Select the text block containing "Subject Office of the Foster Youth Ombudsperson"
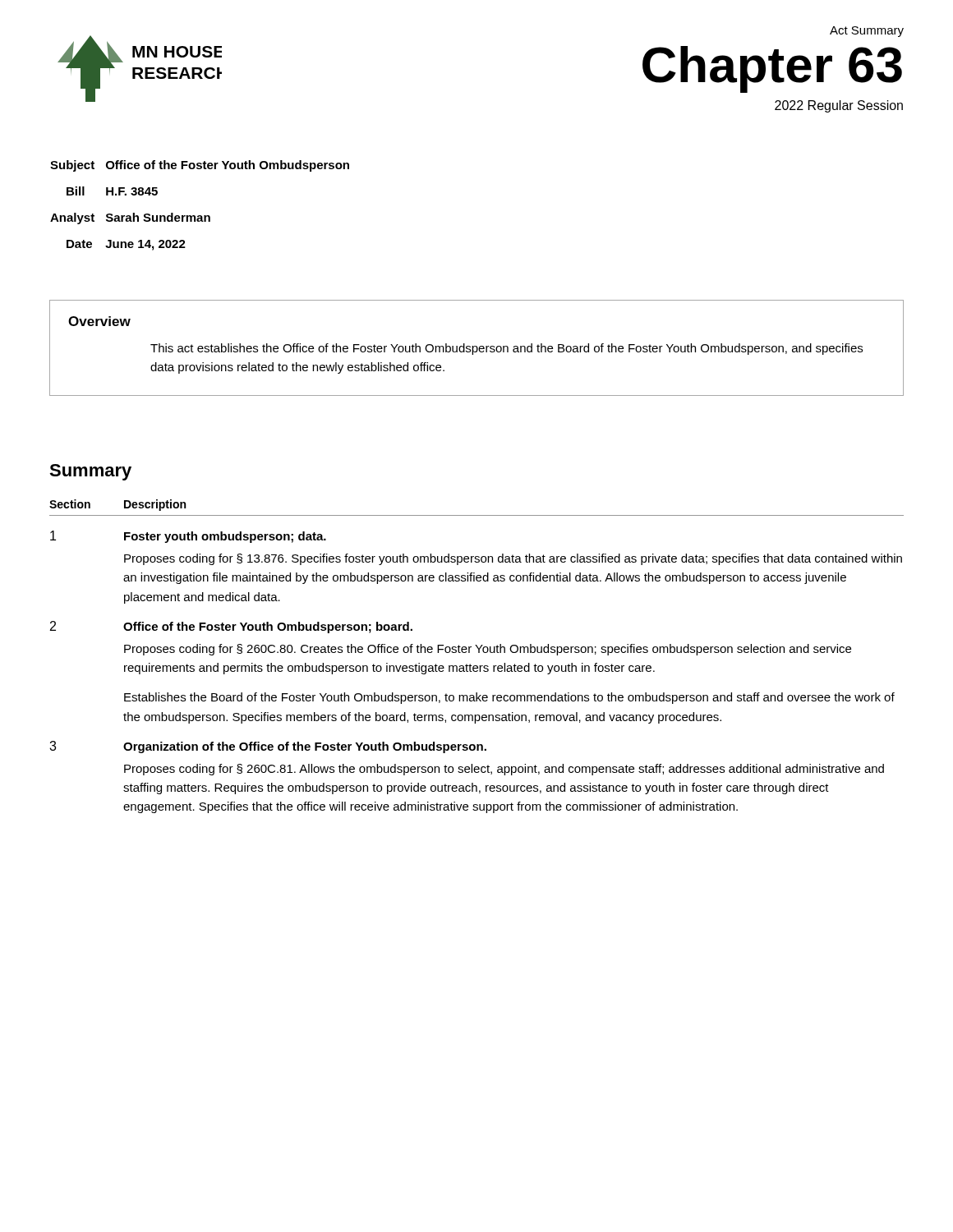 200,205
